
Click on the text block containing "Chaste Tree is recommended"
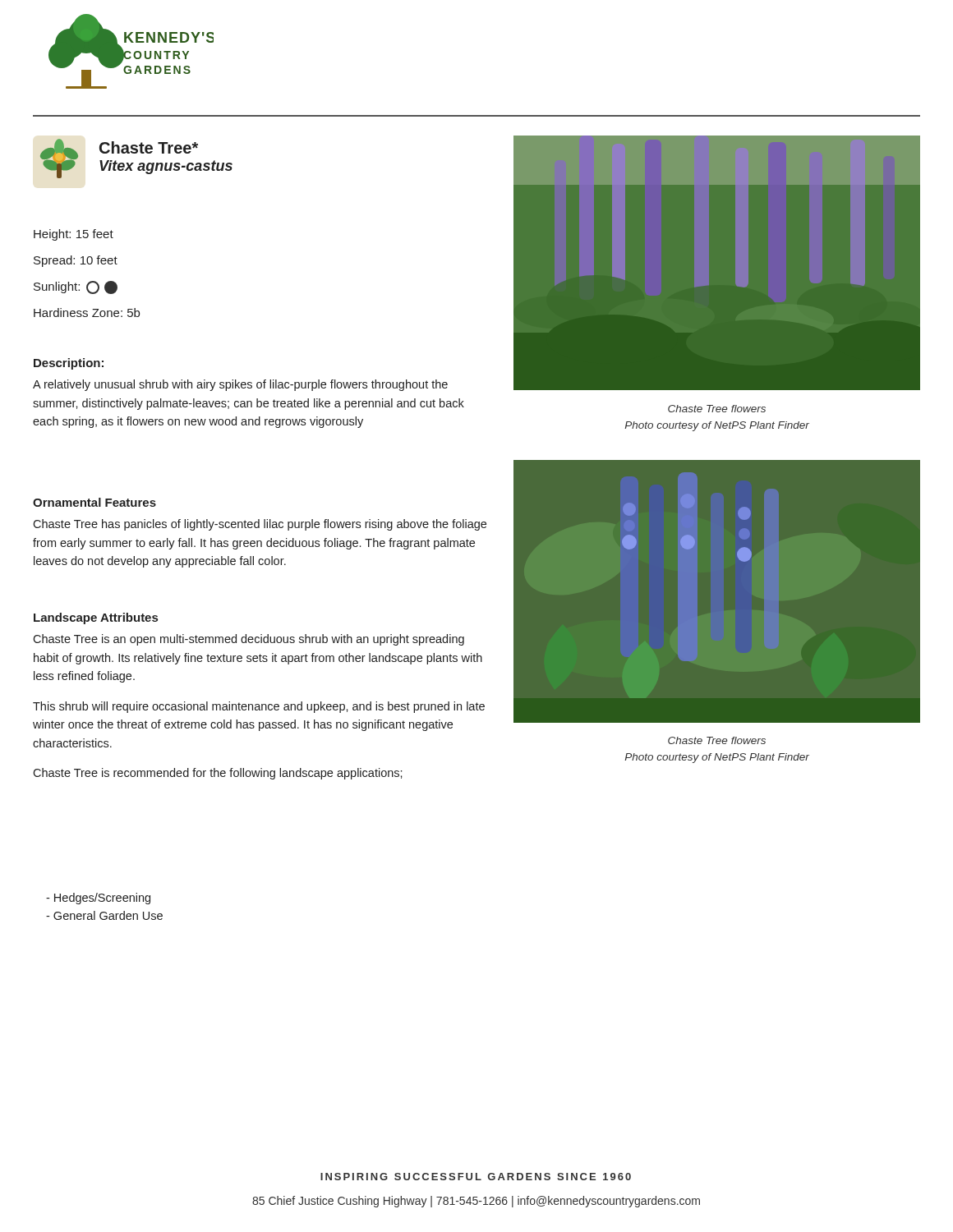click(x=218, y=773)
